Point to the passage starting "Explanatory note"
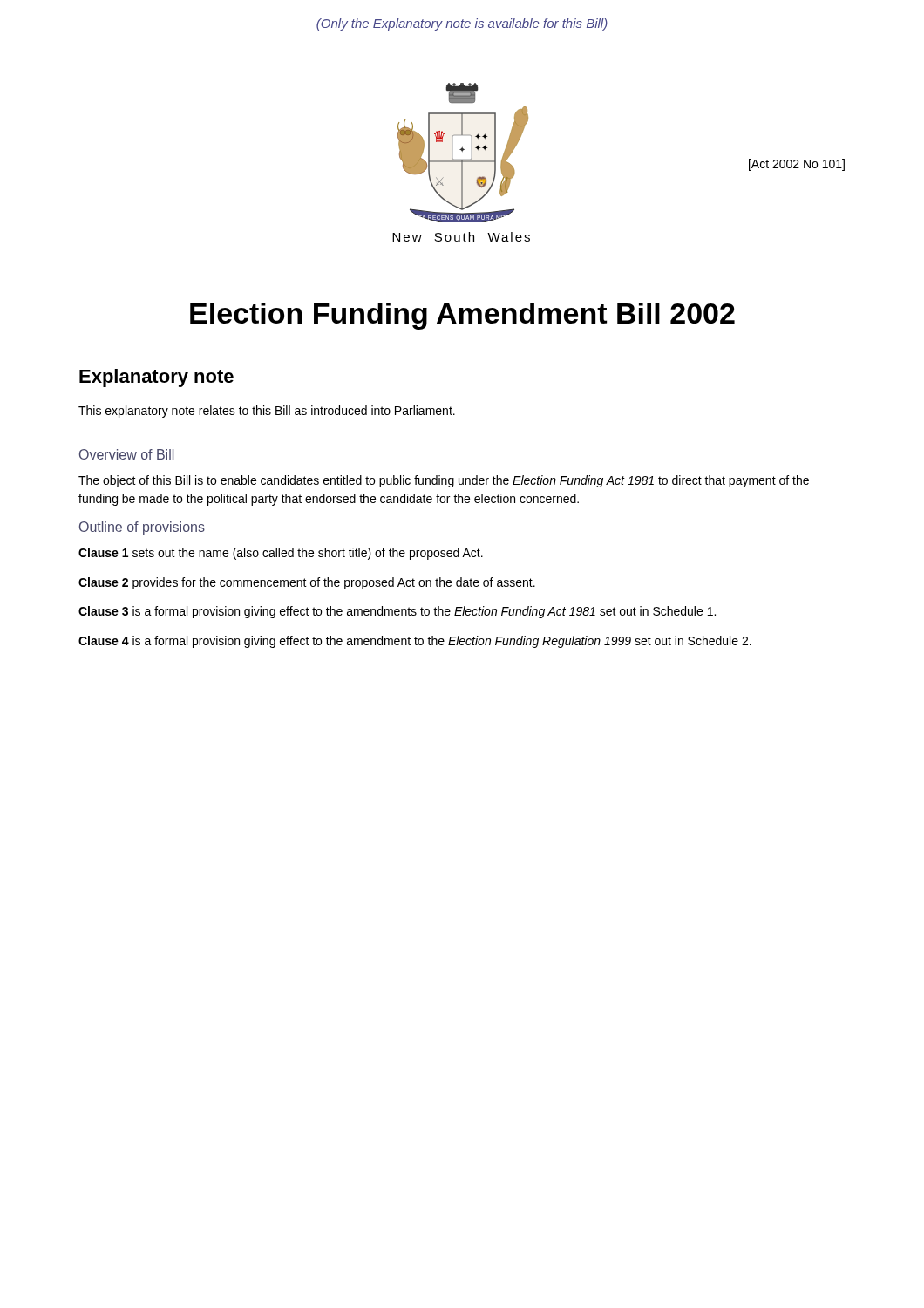This screenshot has width=924, height=1308. 156,376
